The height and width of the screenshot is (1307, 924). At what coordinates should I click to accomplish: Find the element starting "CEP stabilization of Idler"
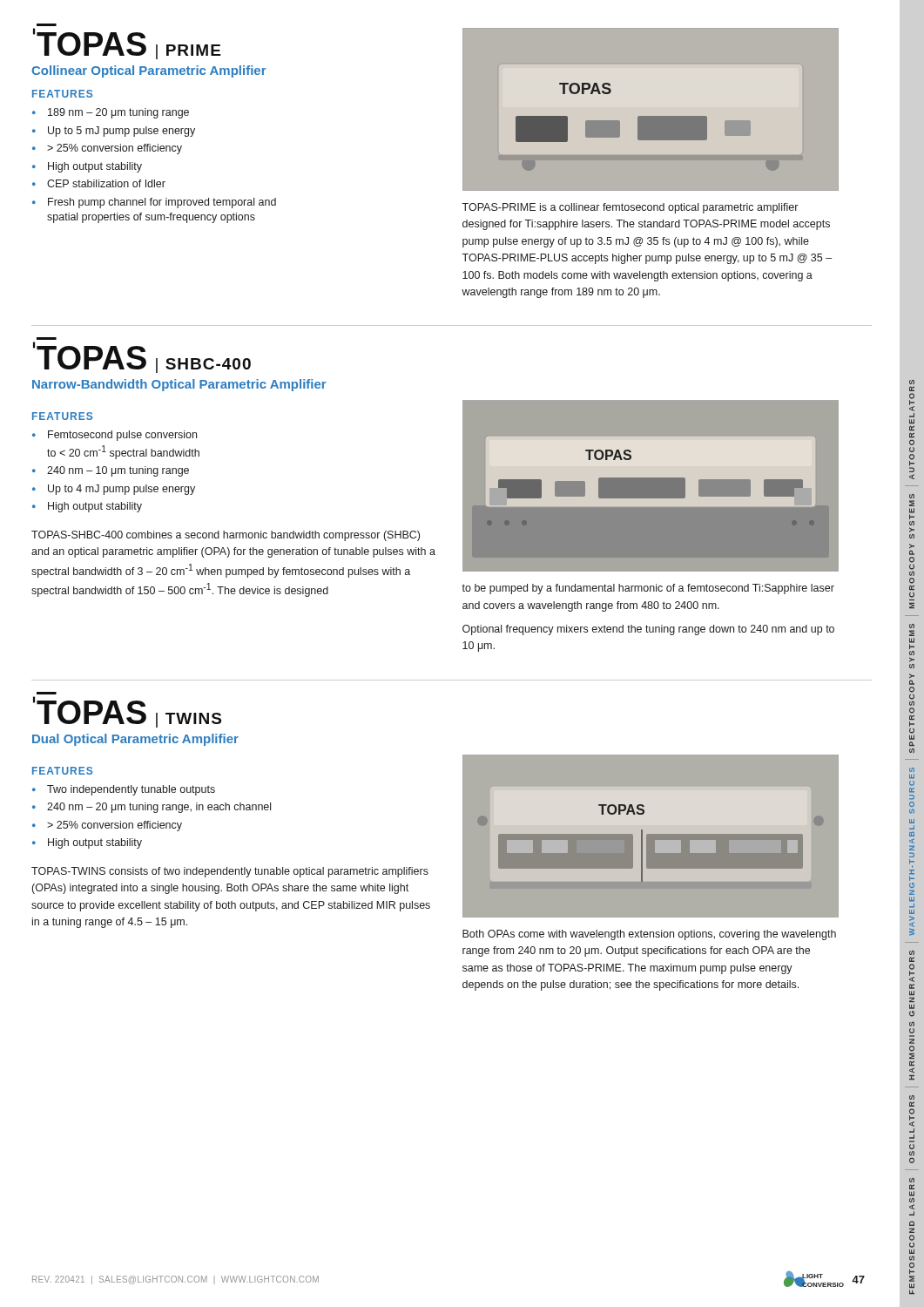(106, 184)
